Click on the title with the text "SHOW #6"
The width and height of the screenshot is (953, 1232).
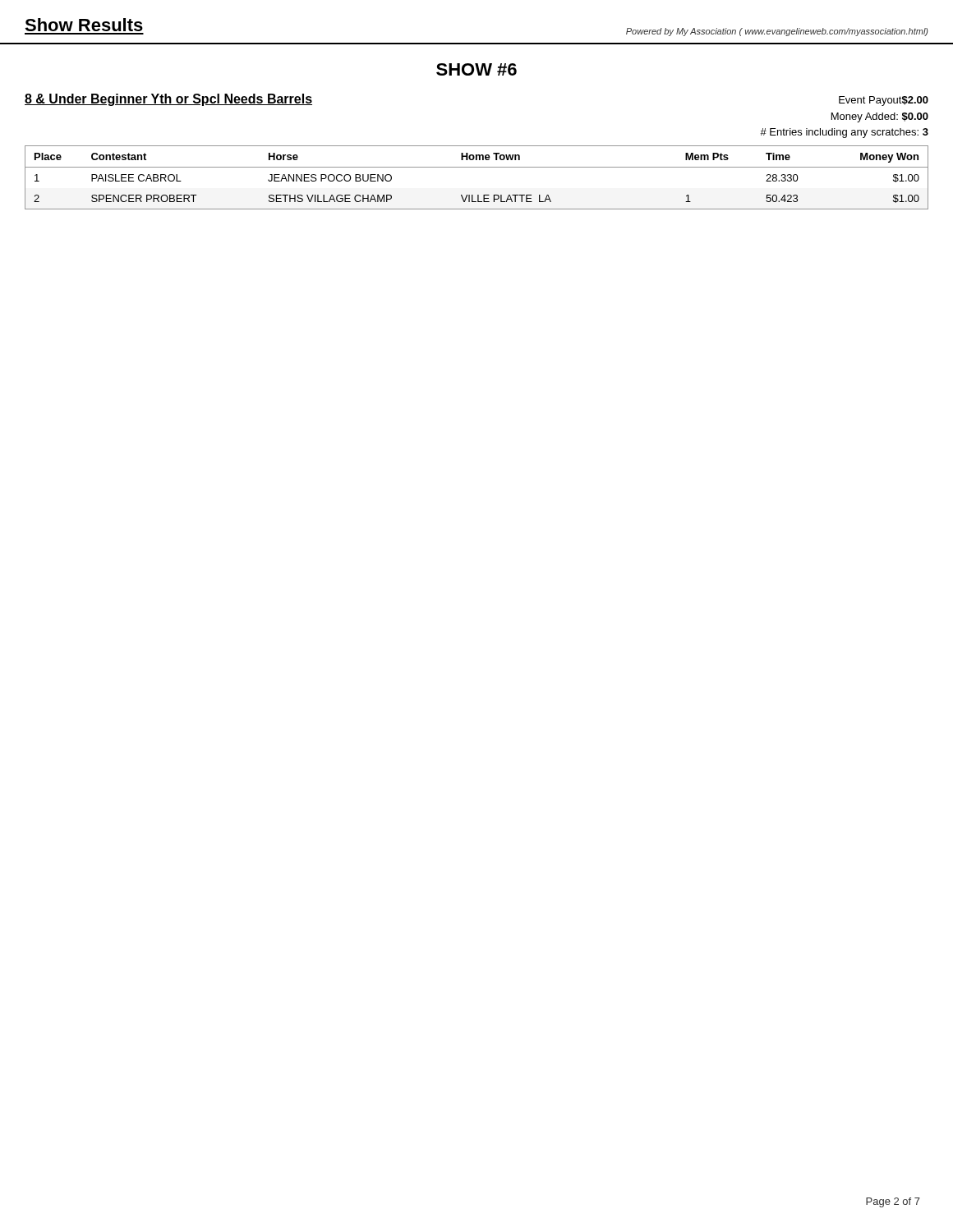point(476,69)
